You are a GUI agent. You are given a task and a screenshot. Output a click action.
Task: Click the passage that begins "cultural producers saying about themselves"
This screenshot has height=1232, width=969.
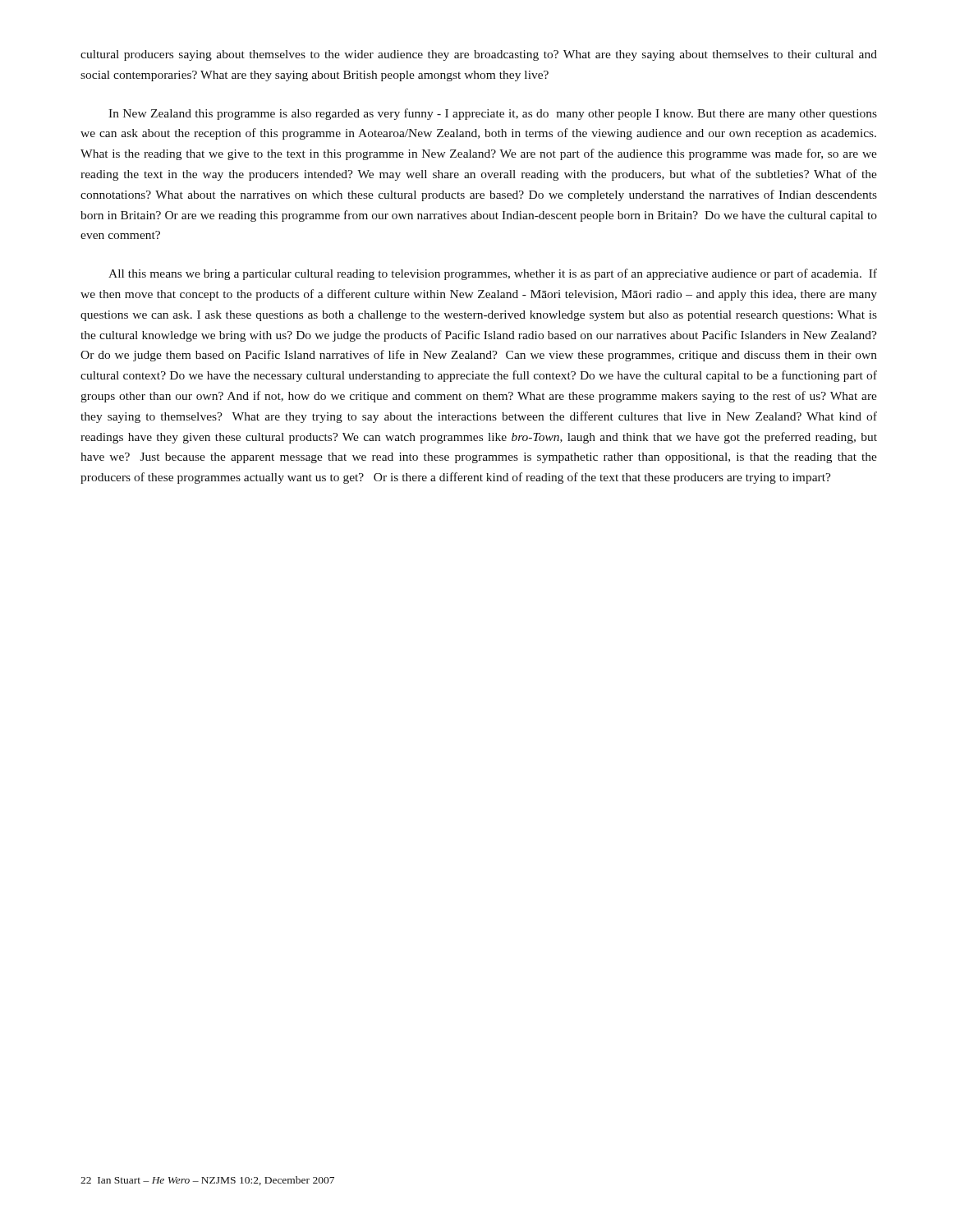(479, 65)
